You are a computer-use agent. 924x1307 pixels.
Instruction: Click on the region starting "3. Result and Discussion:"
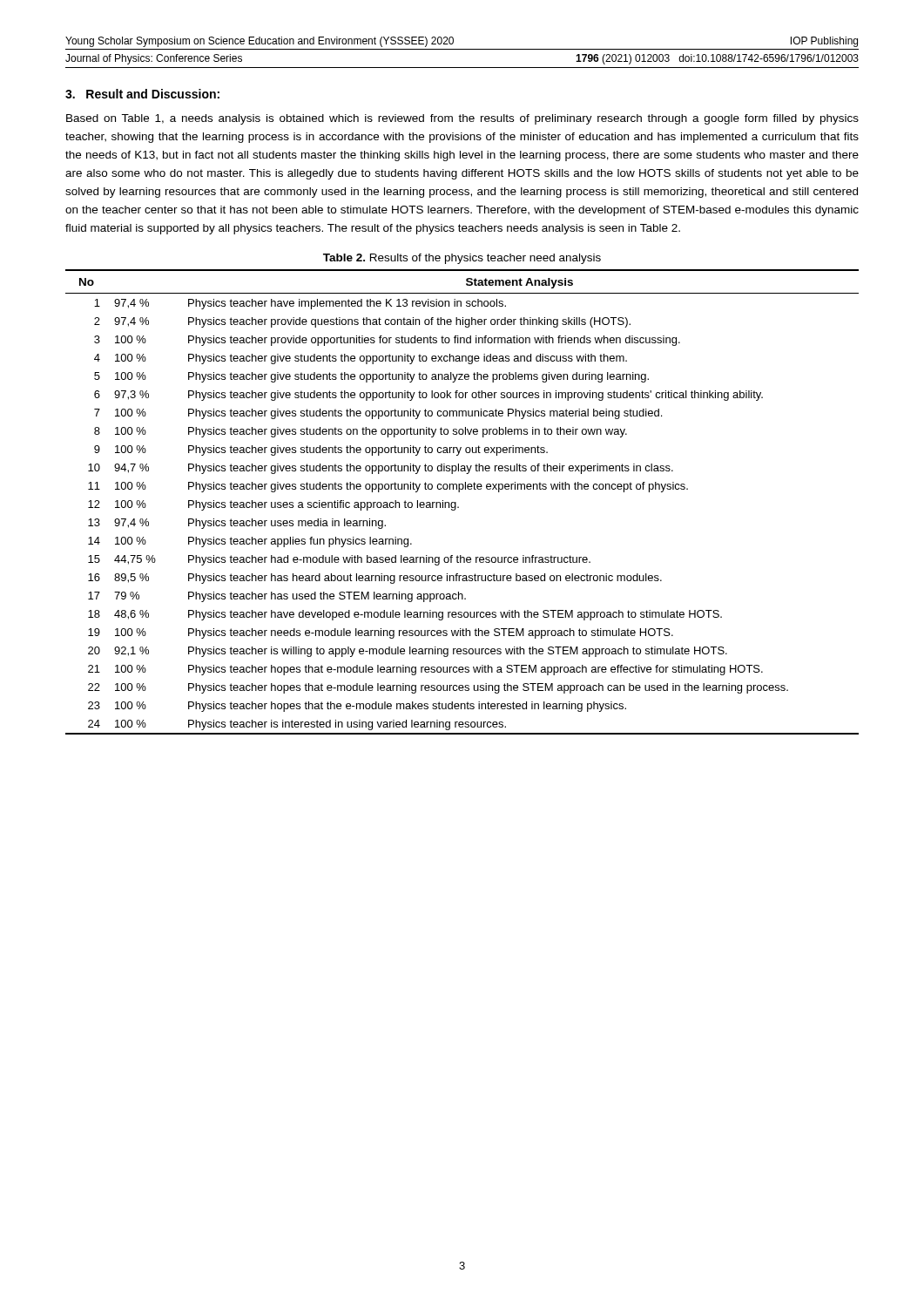coord(143,94)
